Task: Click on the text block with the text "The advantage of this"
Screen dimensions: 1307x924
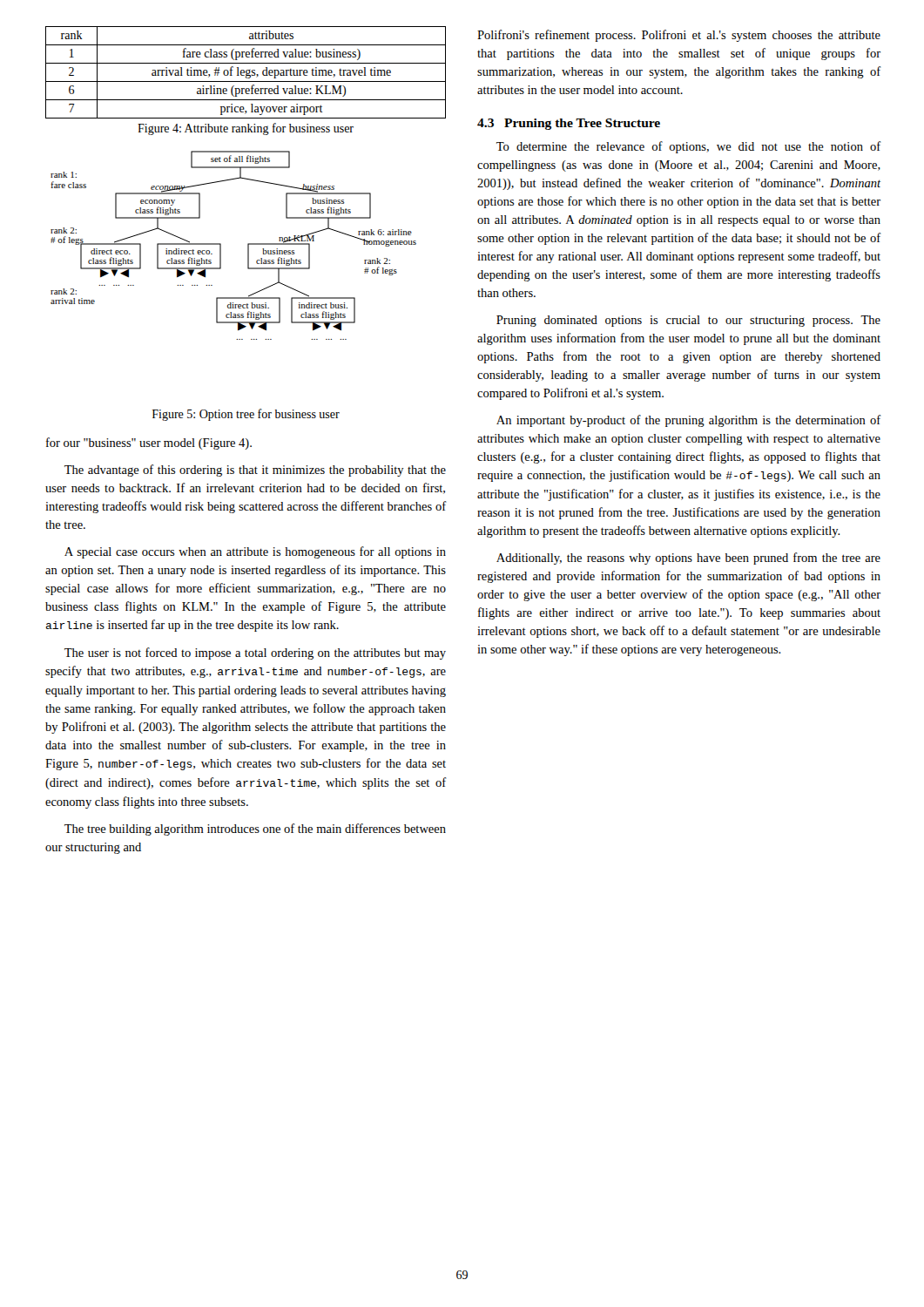Action: tap(246, 497)
